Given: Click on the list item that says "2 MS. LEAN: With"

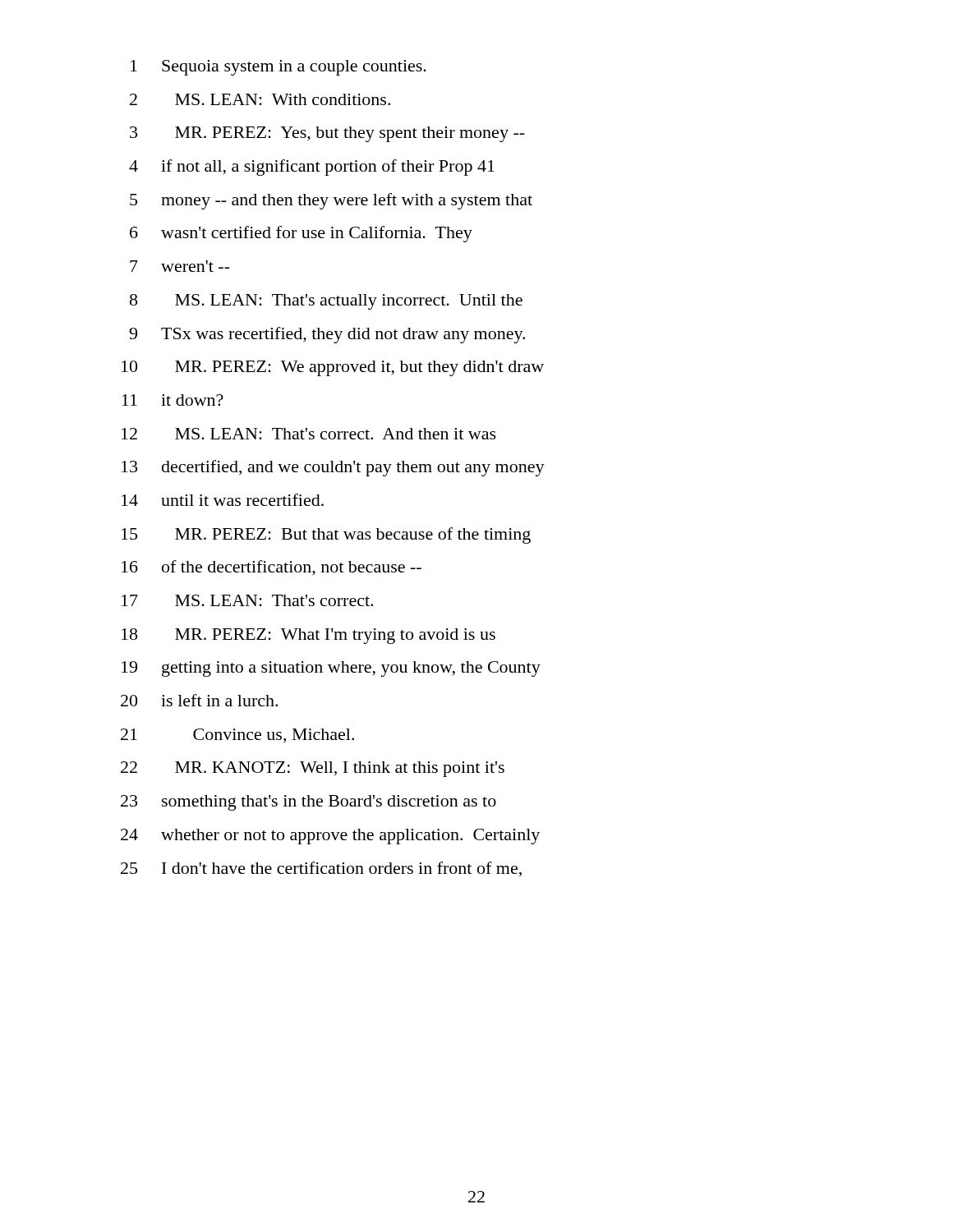Looking at the screenshot, I should (x=245, y=99).
